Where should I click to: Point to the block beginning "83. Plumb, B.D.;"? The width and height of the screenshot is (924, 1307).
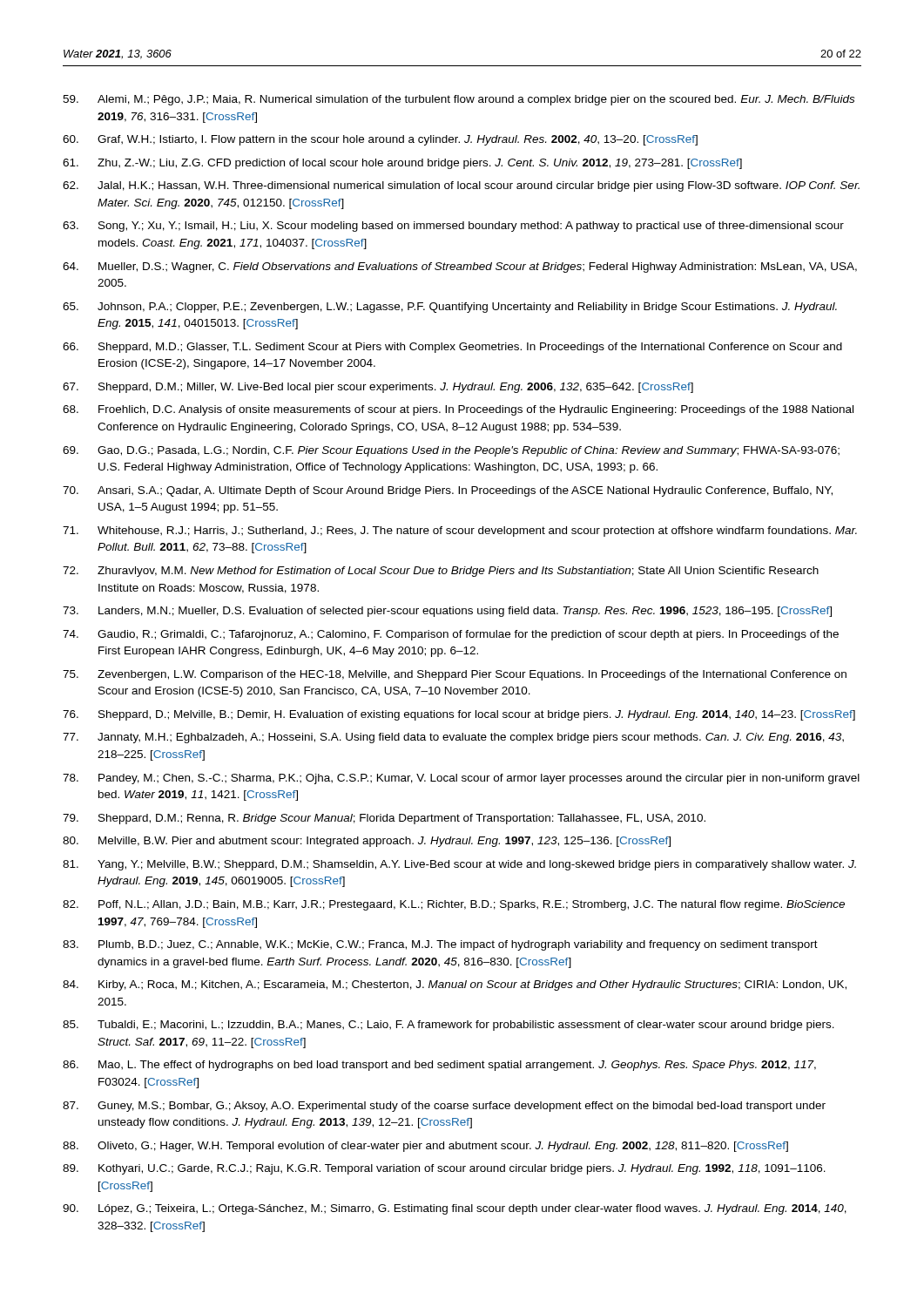click(x=462, y=953)
